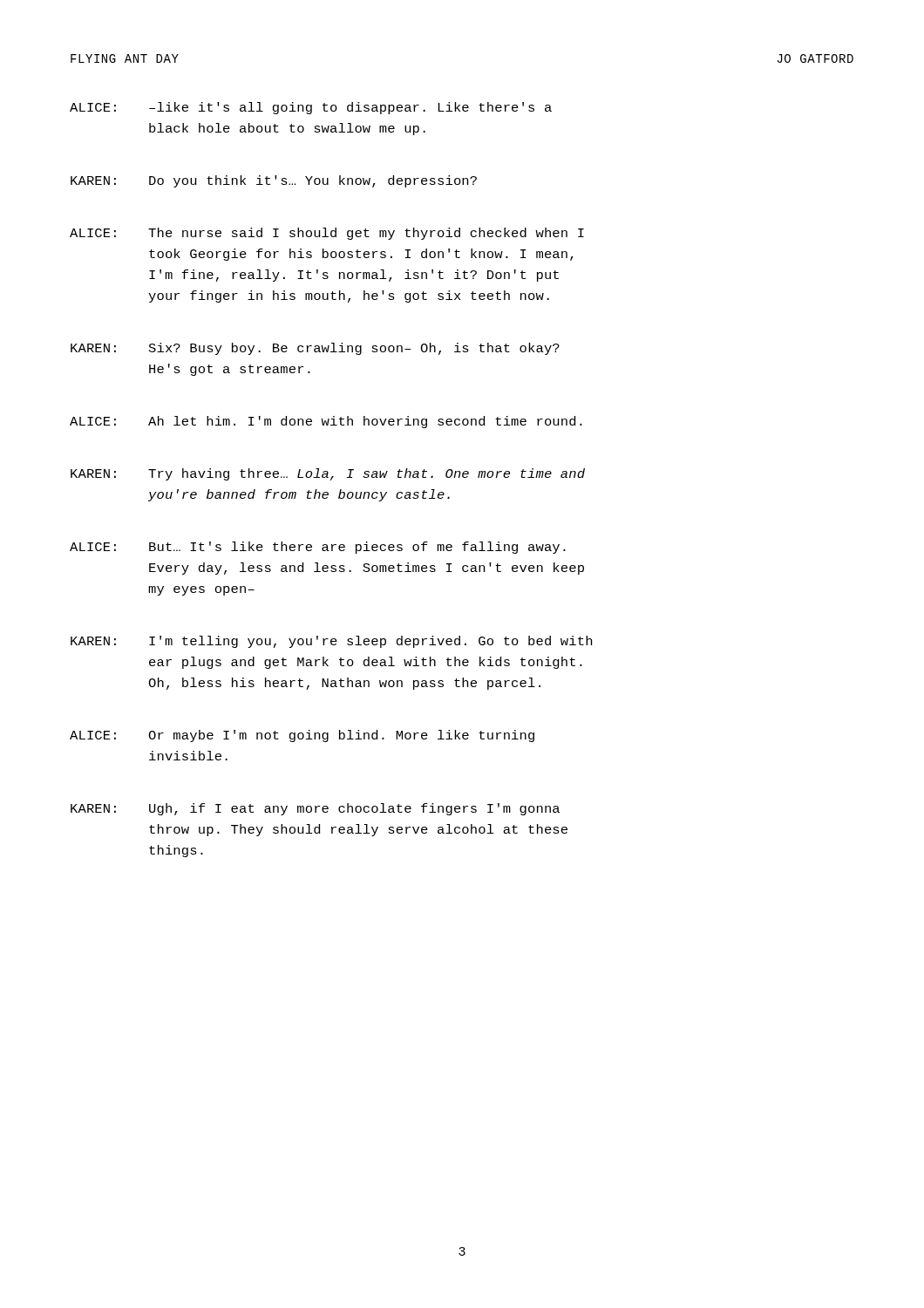Navigate to the passage starting "KAREN: Six? Busy"
The height and width of the screenshot is (1308, 924).
pyautogui.click(x=462, y=359)
